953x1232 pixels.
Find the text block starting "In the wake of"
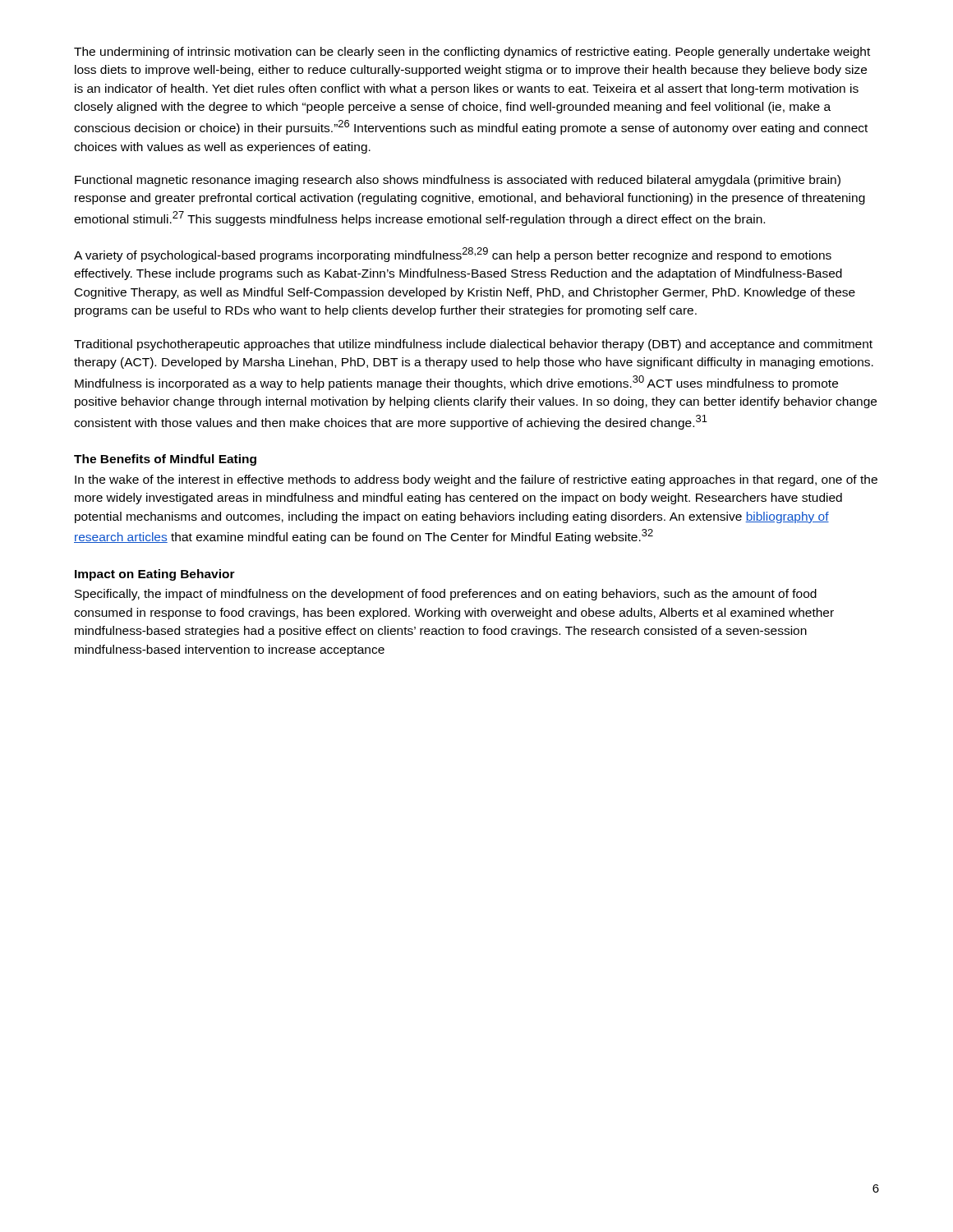coord(476,508)
